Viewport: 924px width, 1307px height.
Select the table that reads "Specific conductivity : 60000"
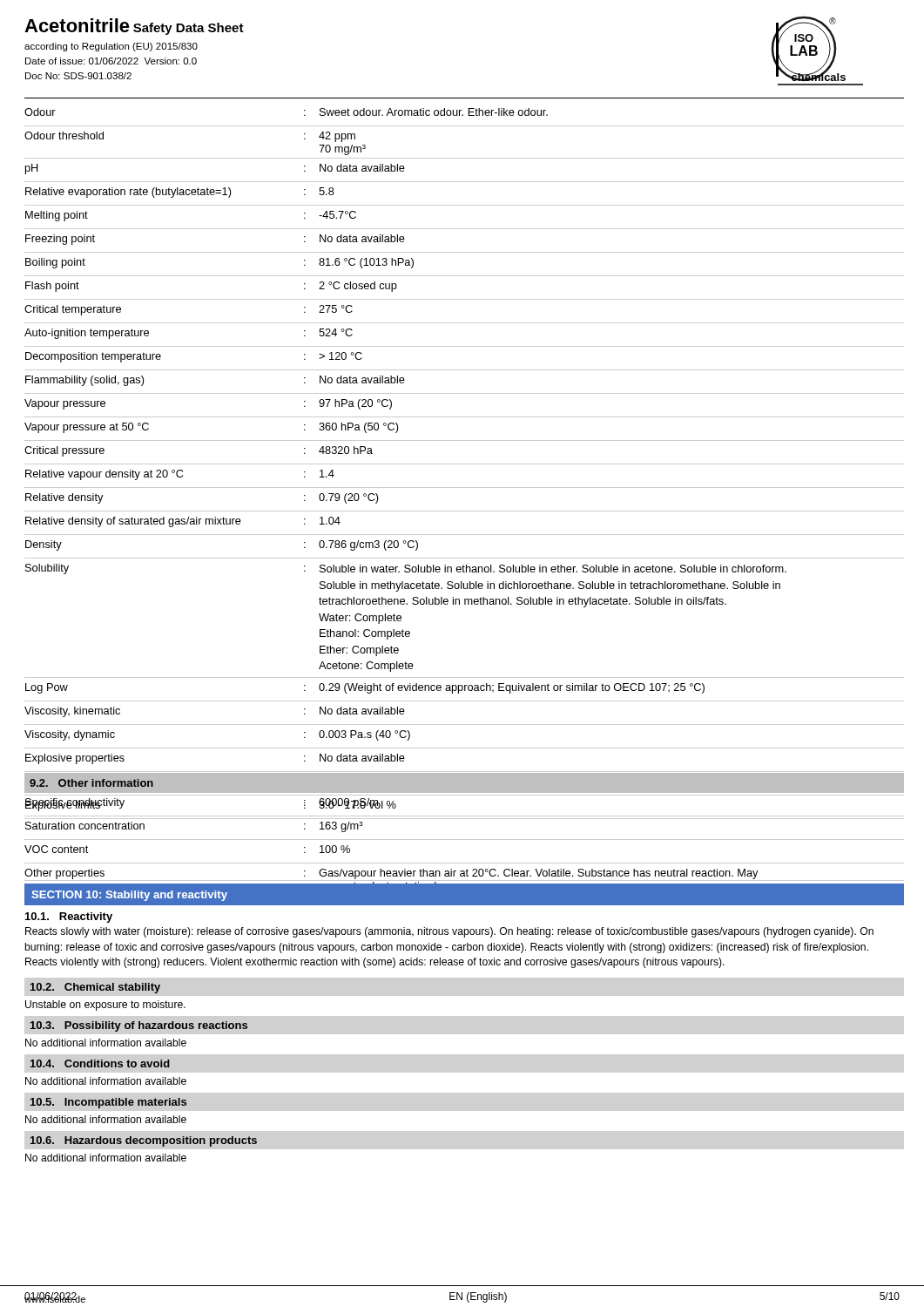[x=464, y=844]
